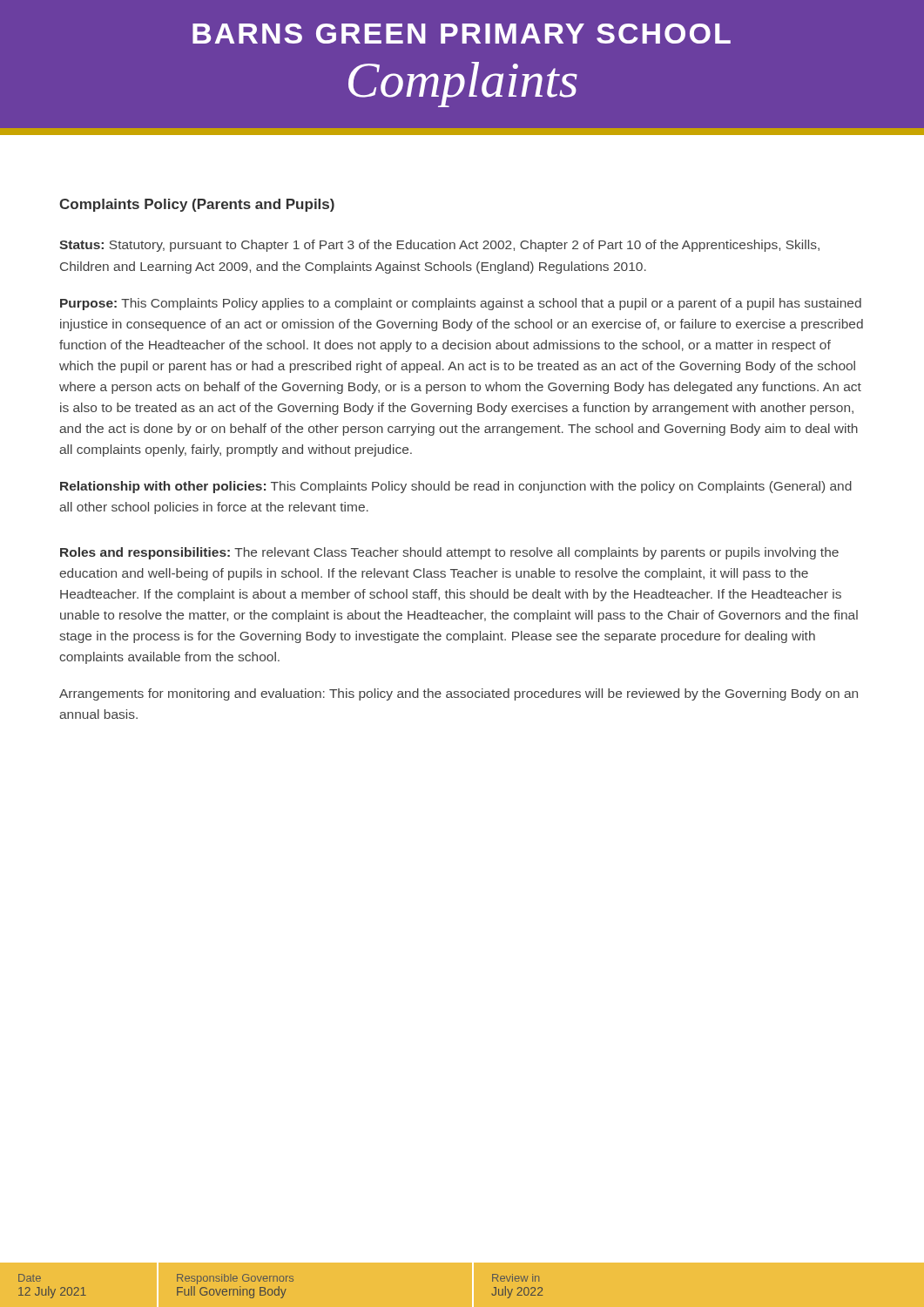Navigate to the element starting "Status: Statutory, pursuant to Chapter"

pyautogui.click(x=462, y=256)
